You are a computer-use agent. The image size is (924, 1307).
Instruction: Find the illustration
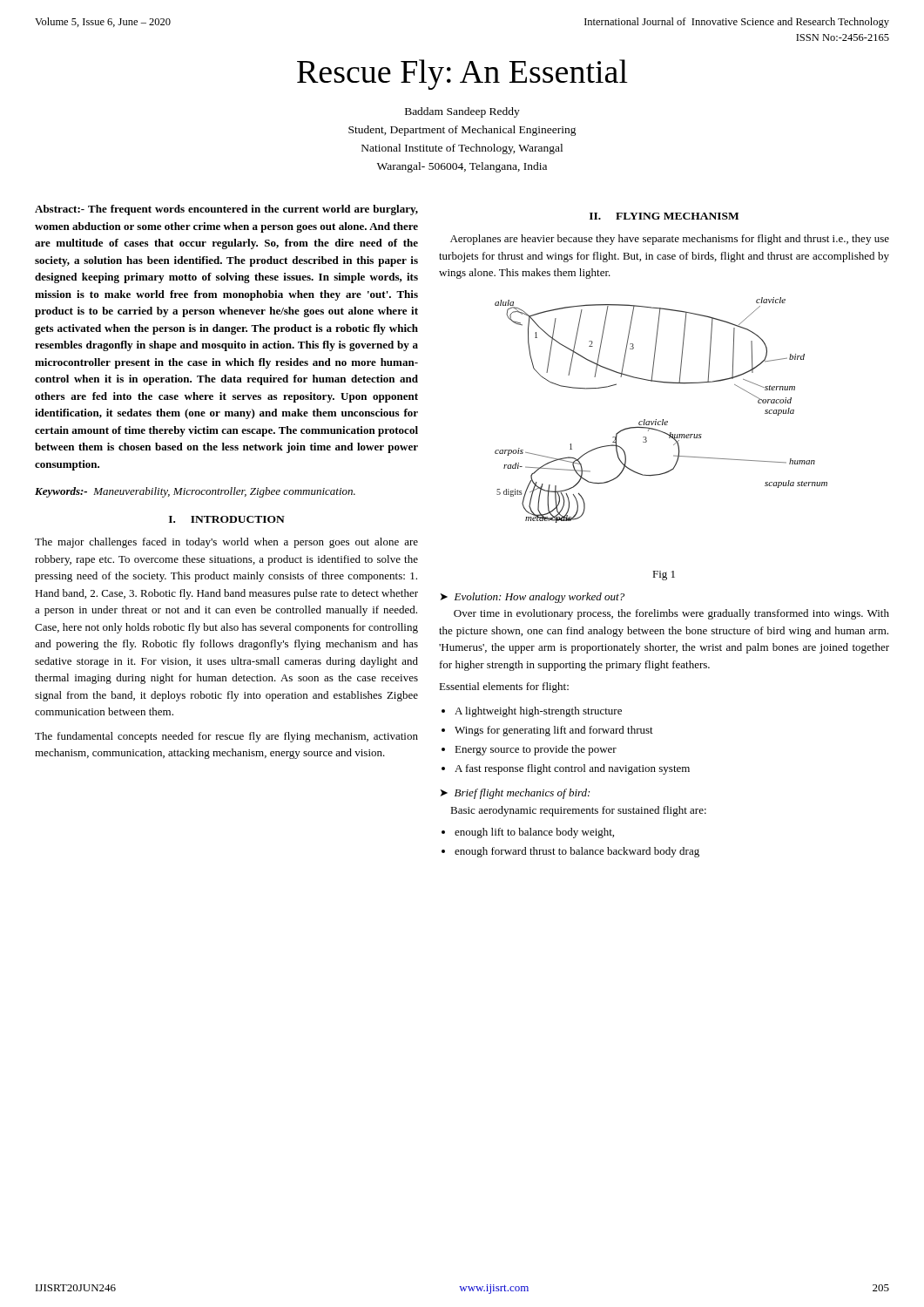664,427
